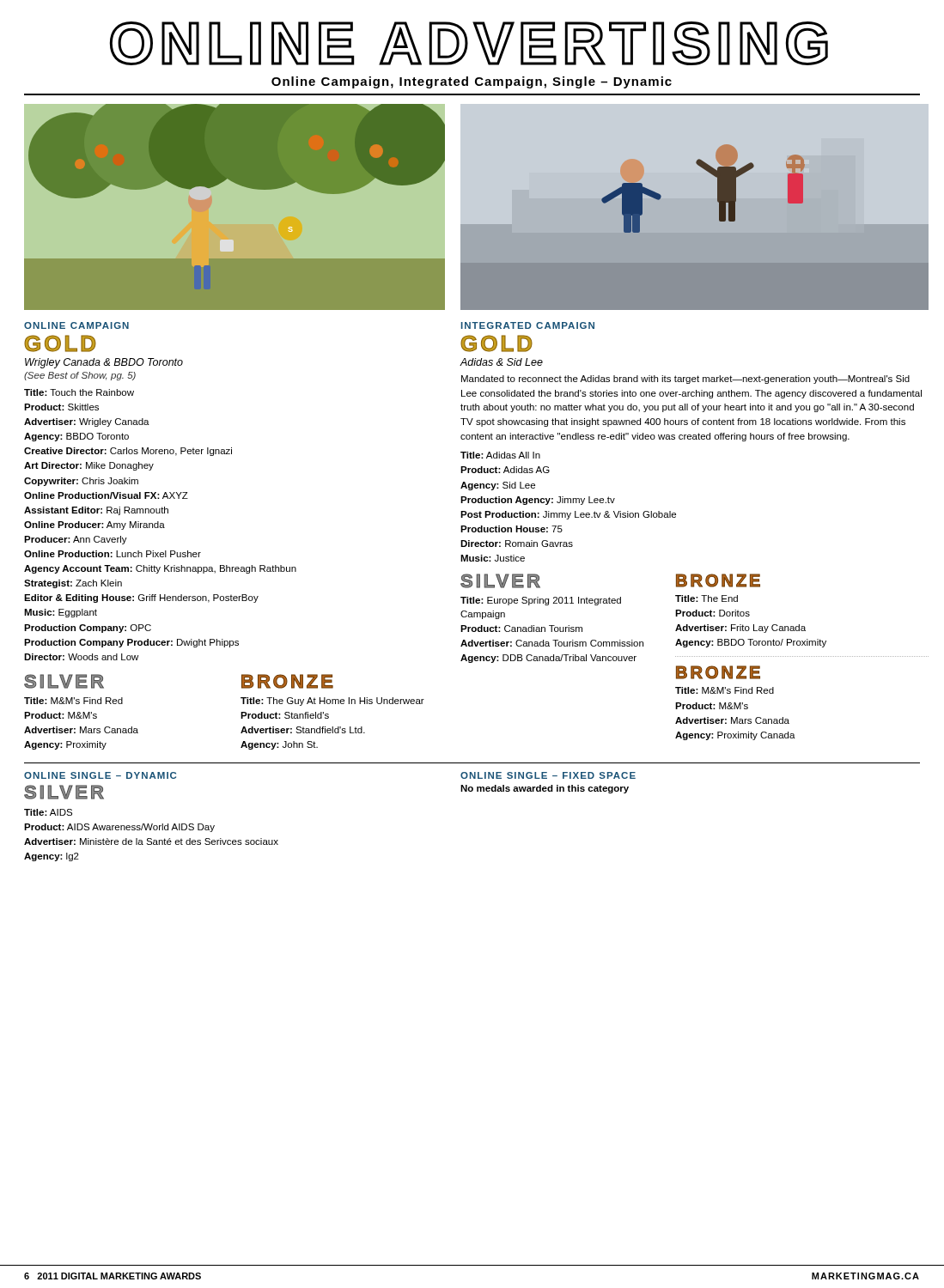Image resolution: width=944 pixels, height=1288 pixels.
Task: Click the passage that begins "Title: Touch the Rainbow Product: Skittles Advertiser:"
Action: 79,392
